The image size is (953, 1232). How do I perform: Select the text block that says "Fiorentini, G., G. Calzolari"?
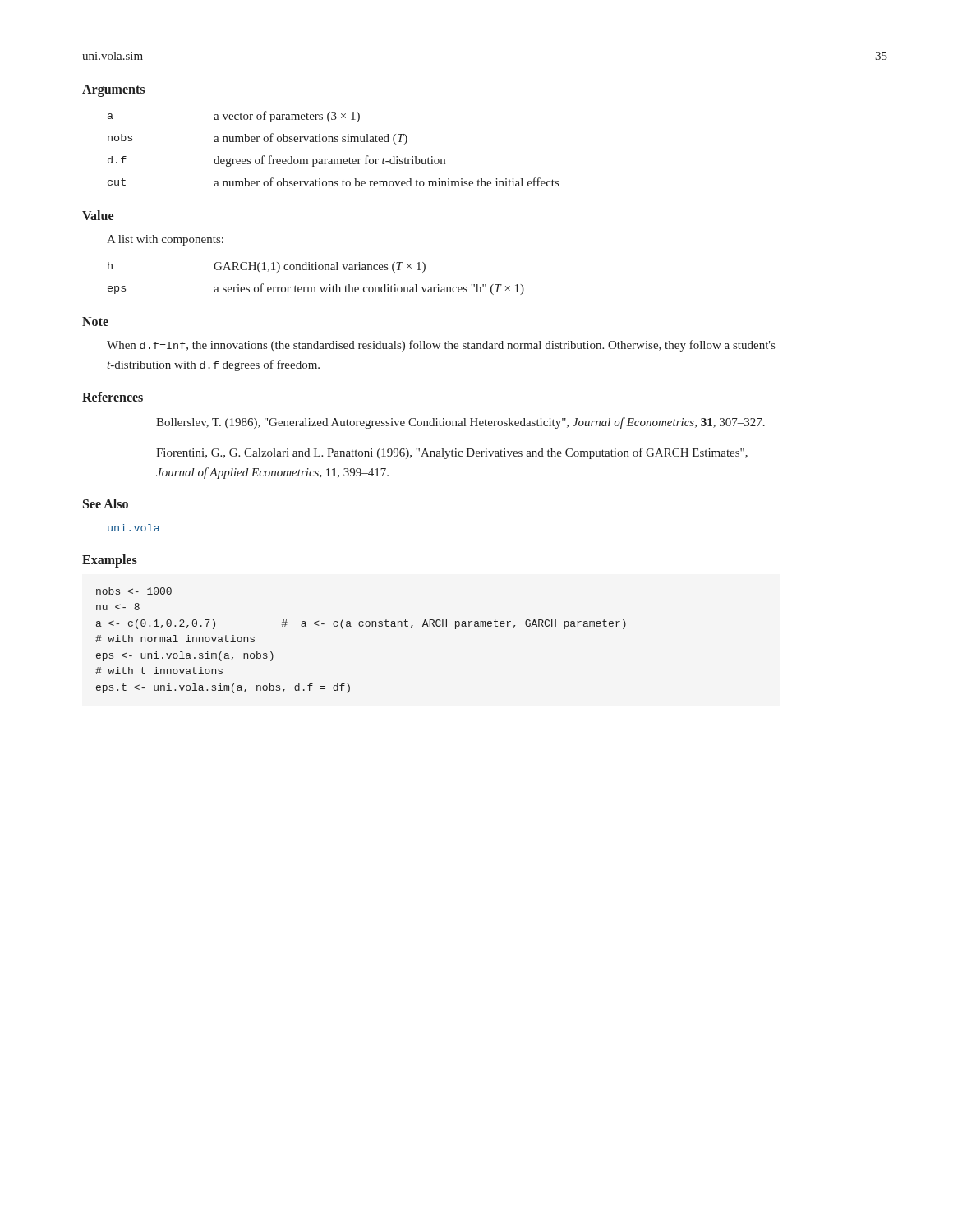coord(452,462)
